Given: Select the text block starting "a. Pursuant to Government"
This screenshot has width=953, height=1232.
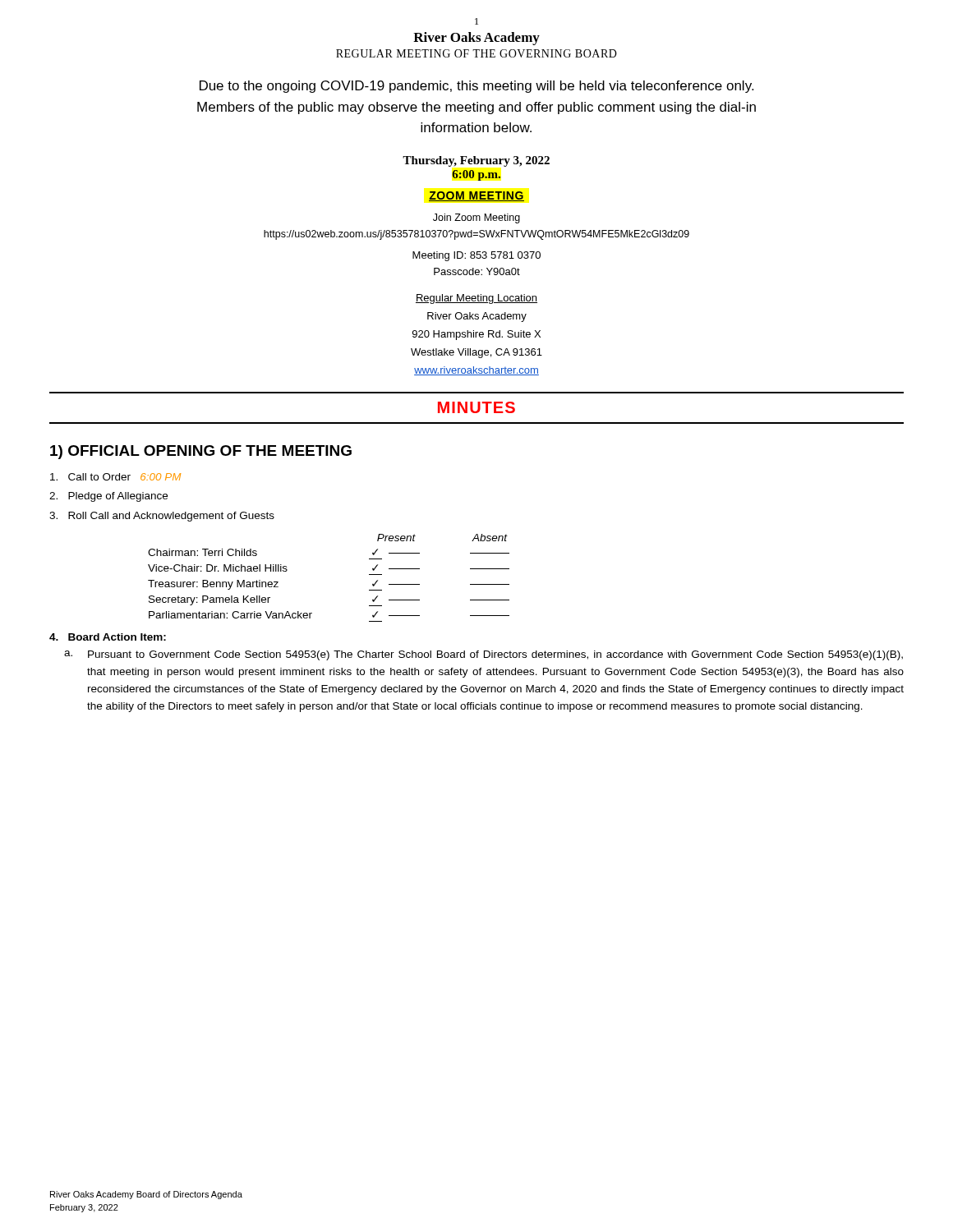Looking at the screenshot, I should 484,681.
